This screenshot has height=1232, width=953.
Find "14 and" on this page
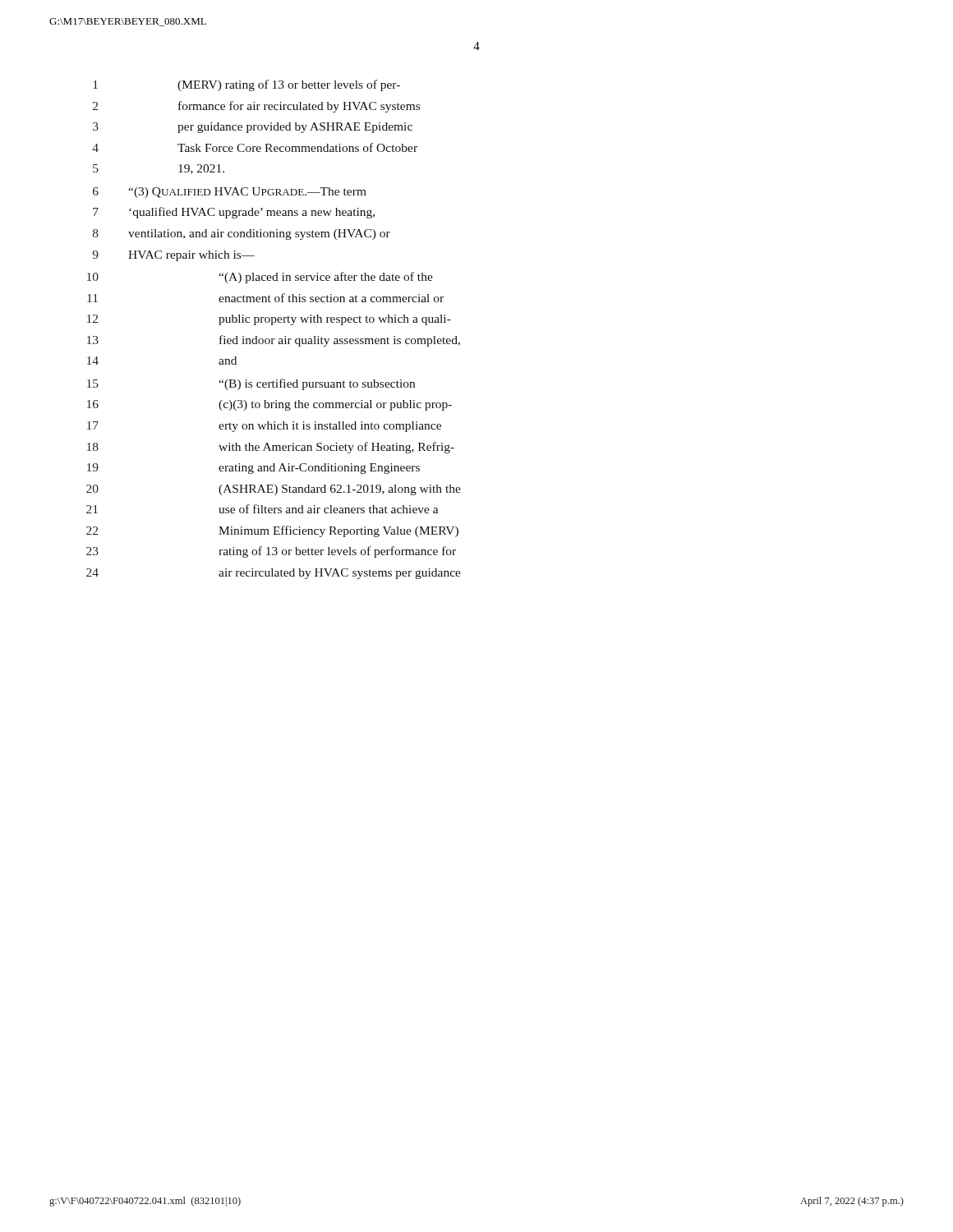pyautogui.click(x=95, y=359)
